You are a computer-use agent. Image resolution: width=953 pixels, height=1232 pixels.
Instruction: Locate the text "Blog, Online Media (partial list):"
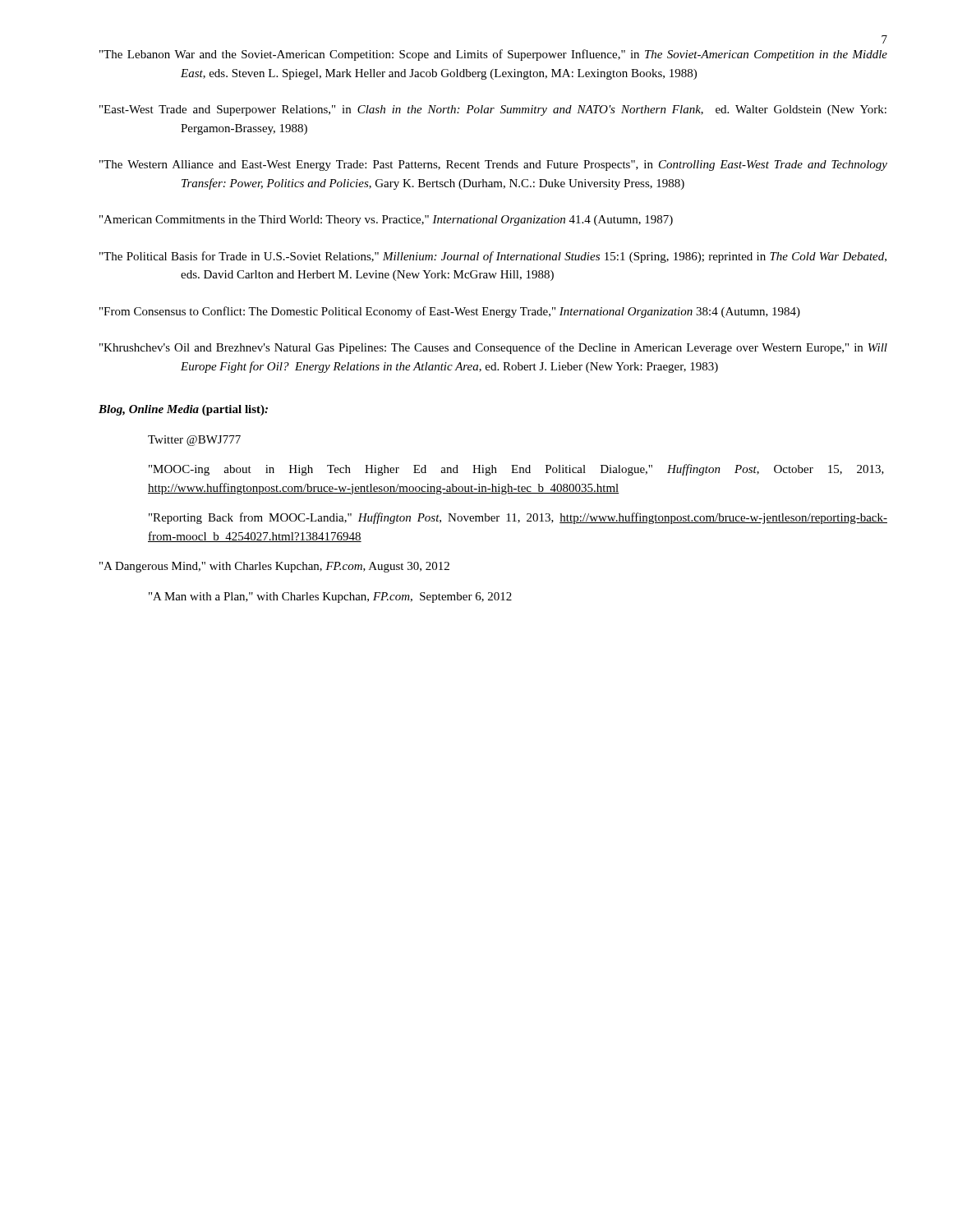coord(184,409)
